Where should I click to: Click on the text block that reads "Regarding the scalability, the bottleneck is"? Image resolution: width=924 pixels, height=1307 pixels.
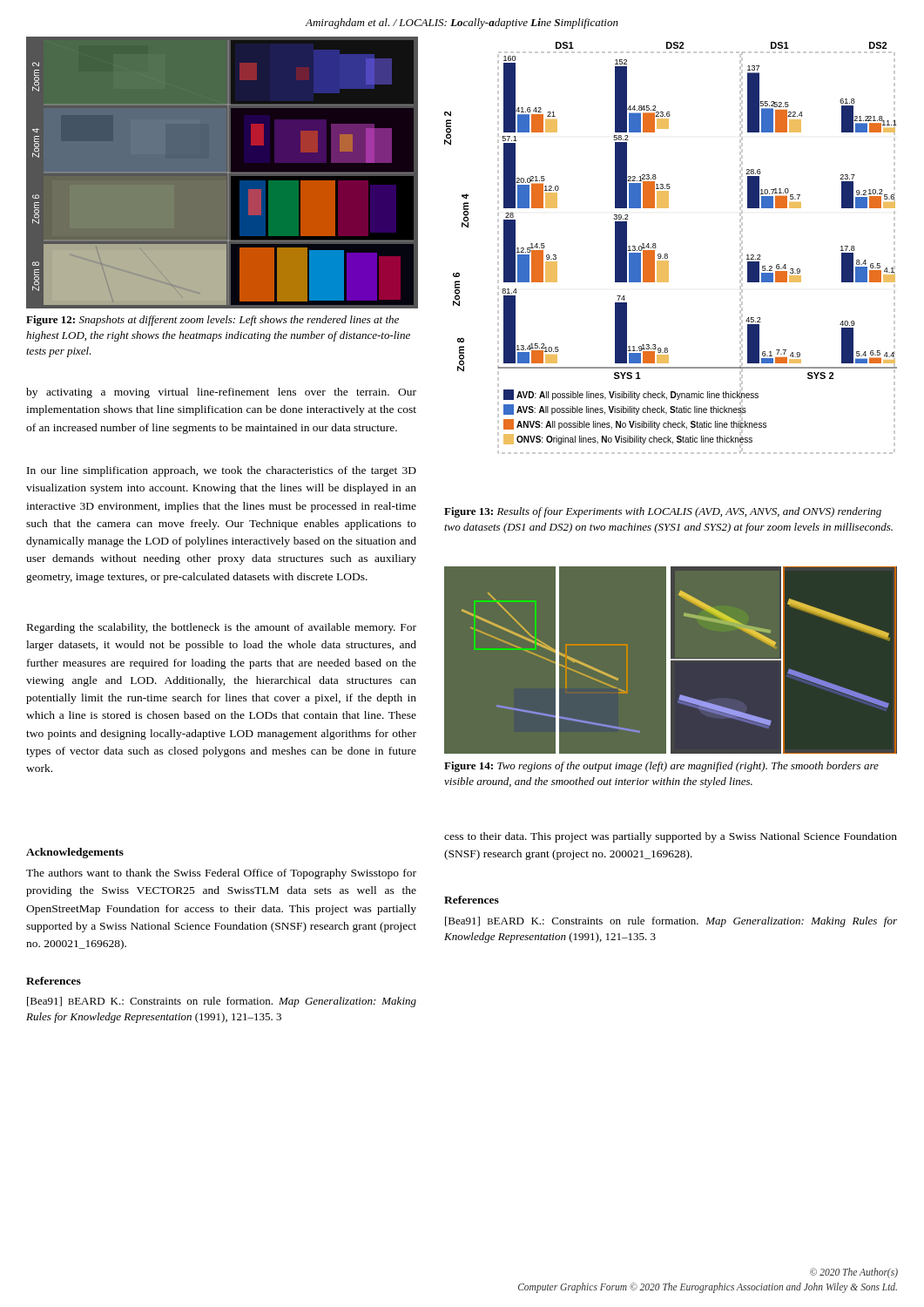[x=221, y=698]
